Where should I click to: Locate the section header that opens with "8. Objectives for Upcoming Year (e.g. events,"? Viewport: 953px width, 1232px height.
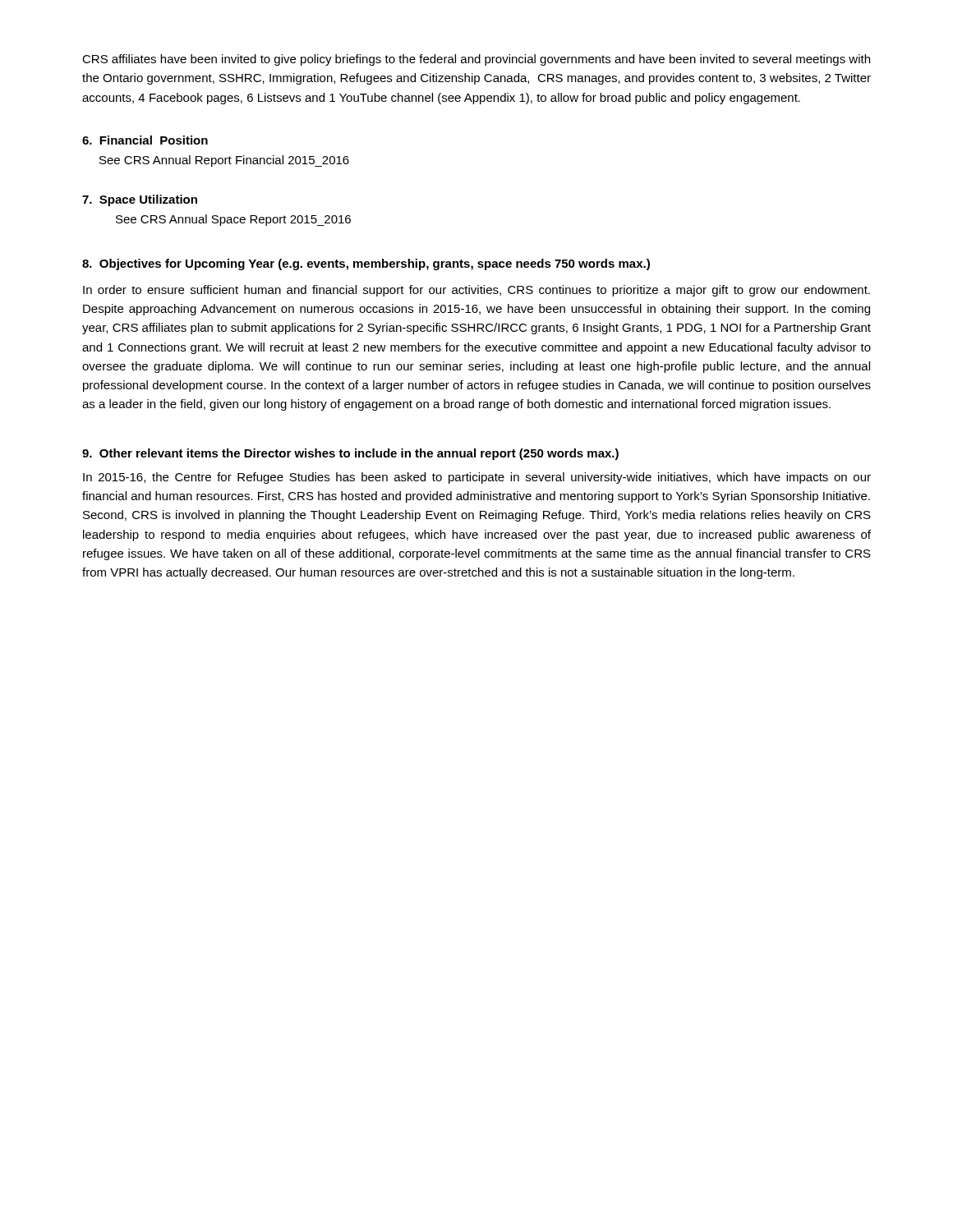click(x=366, y=263)
